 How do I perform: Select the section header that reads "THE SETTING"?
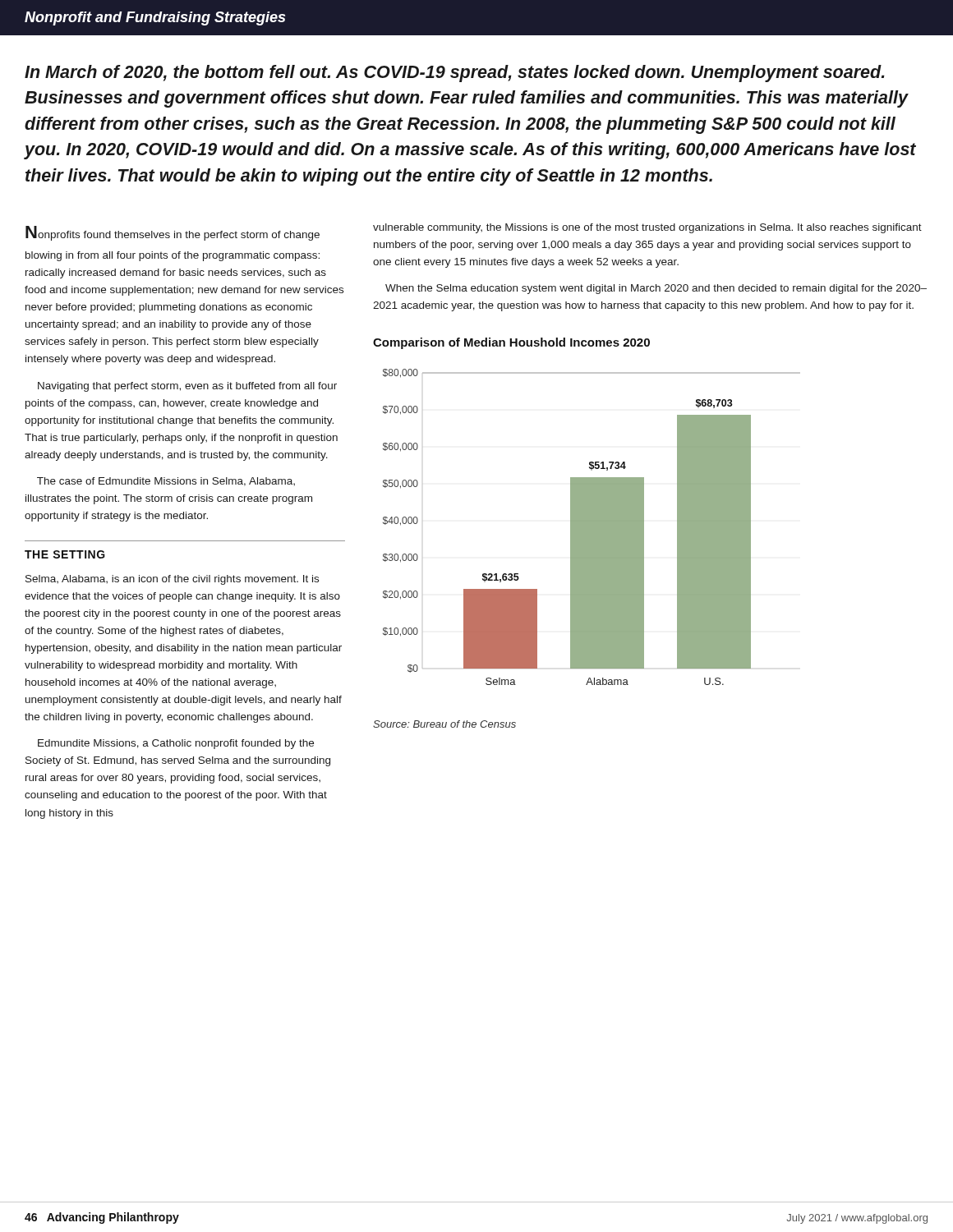point(65,554)
